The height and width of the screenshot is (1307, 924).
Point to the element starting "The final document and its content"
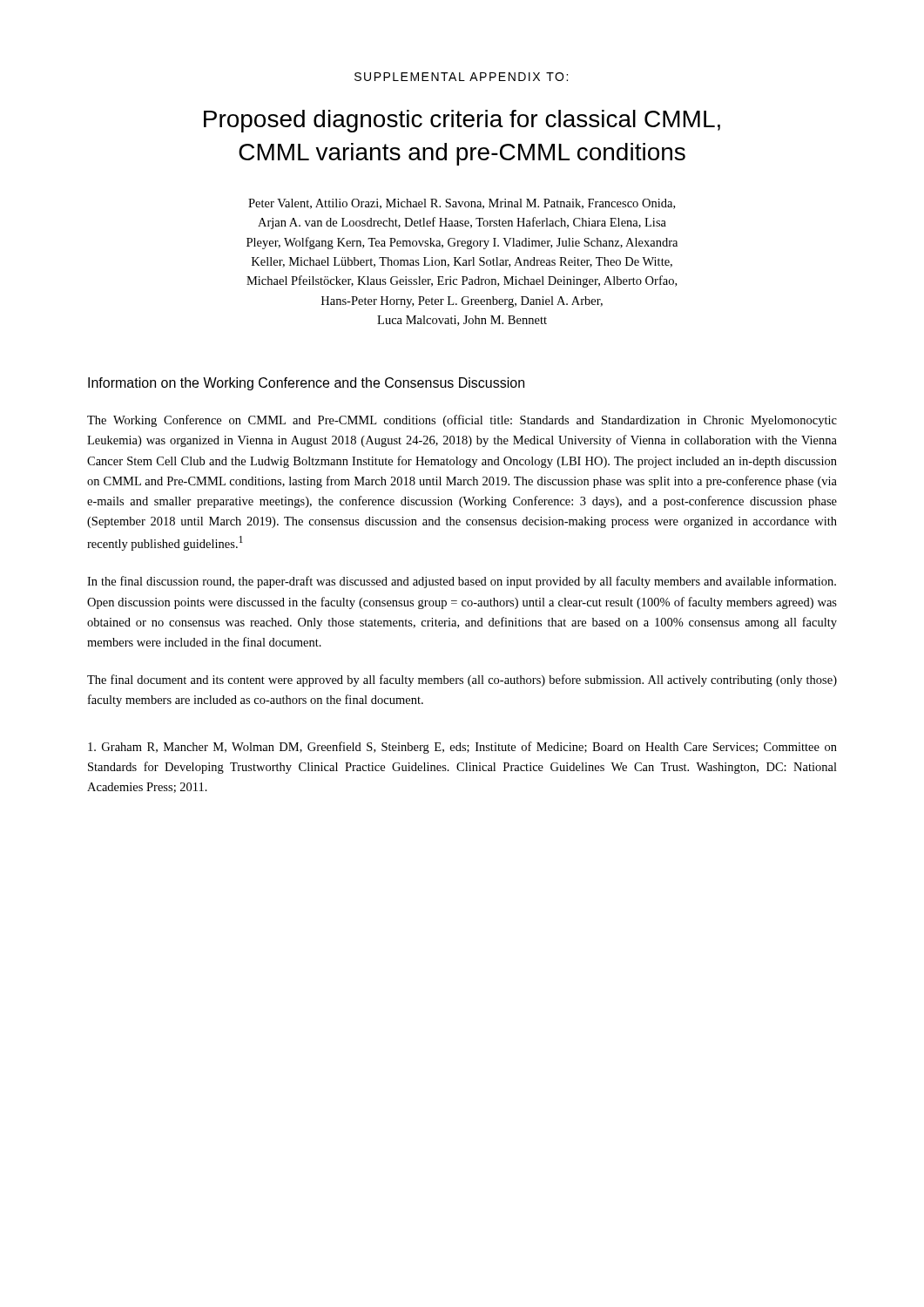point(462,690)
